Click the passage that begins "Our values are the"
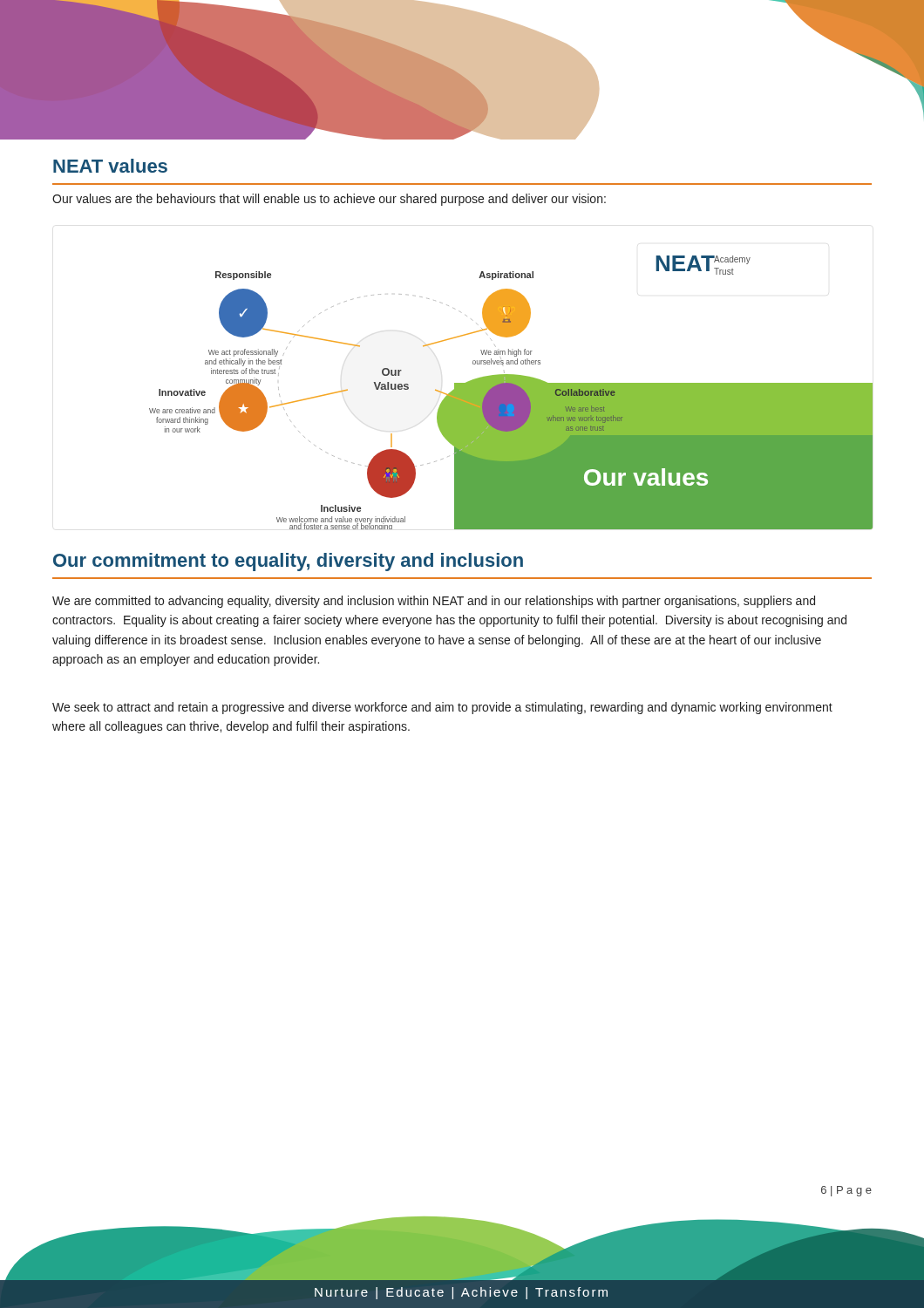This screenshot has height=1308, width=924. (329, 199)
